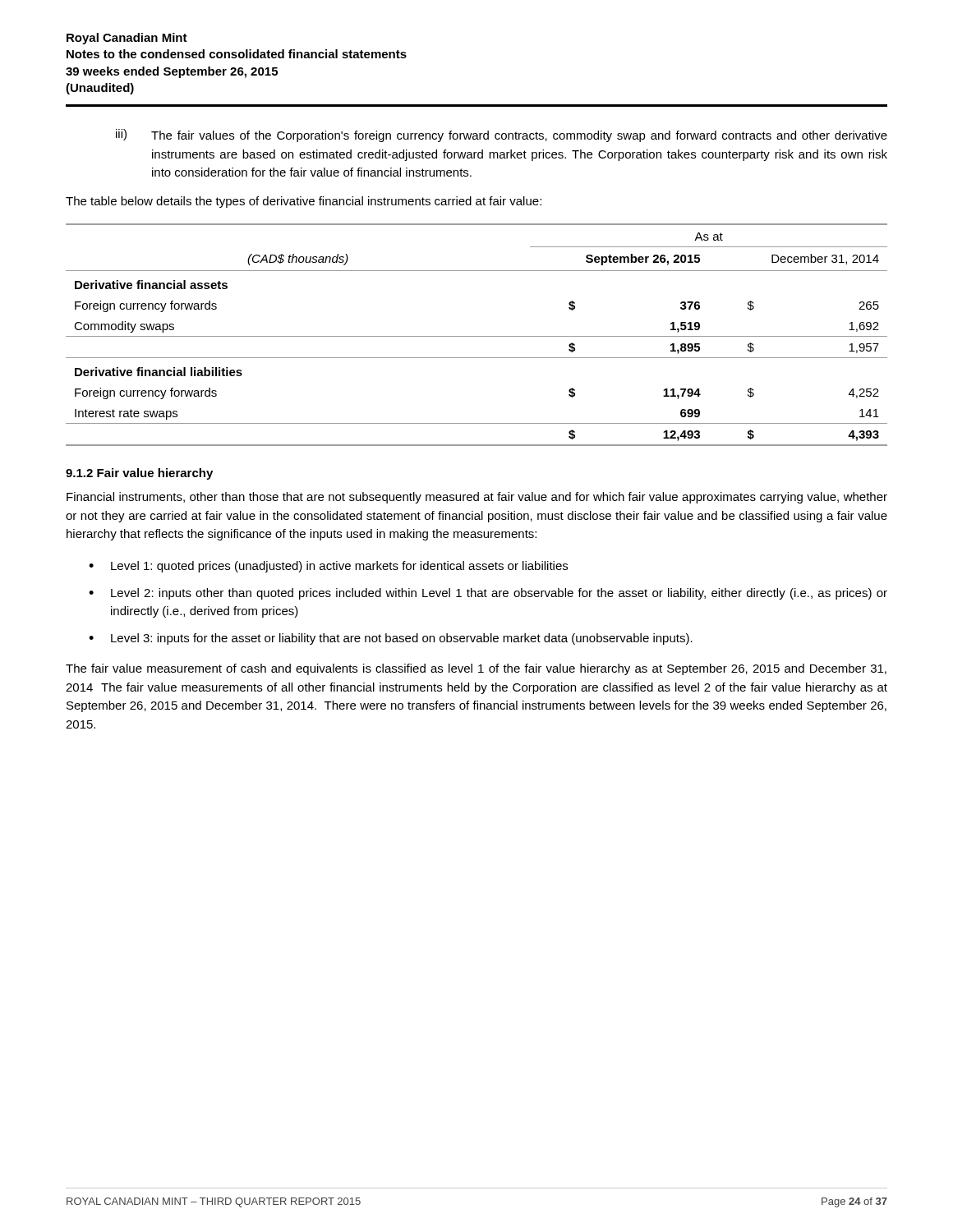Select the passage starting "iii) The fair values"
The width and height of the screenshot is (953, 1232).
click(x=501, y=154)
